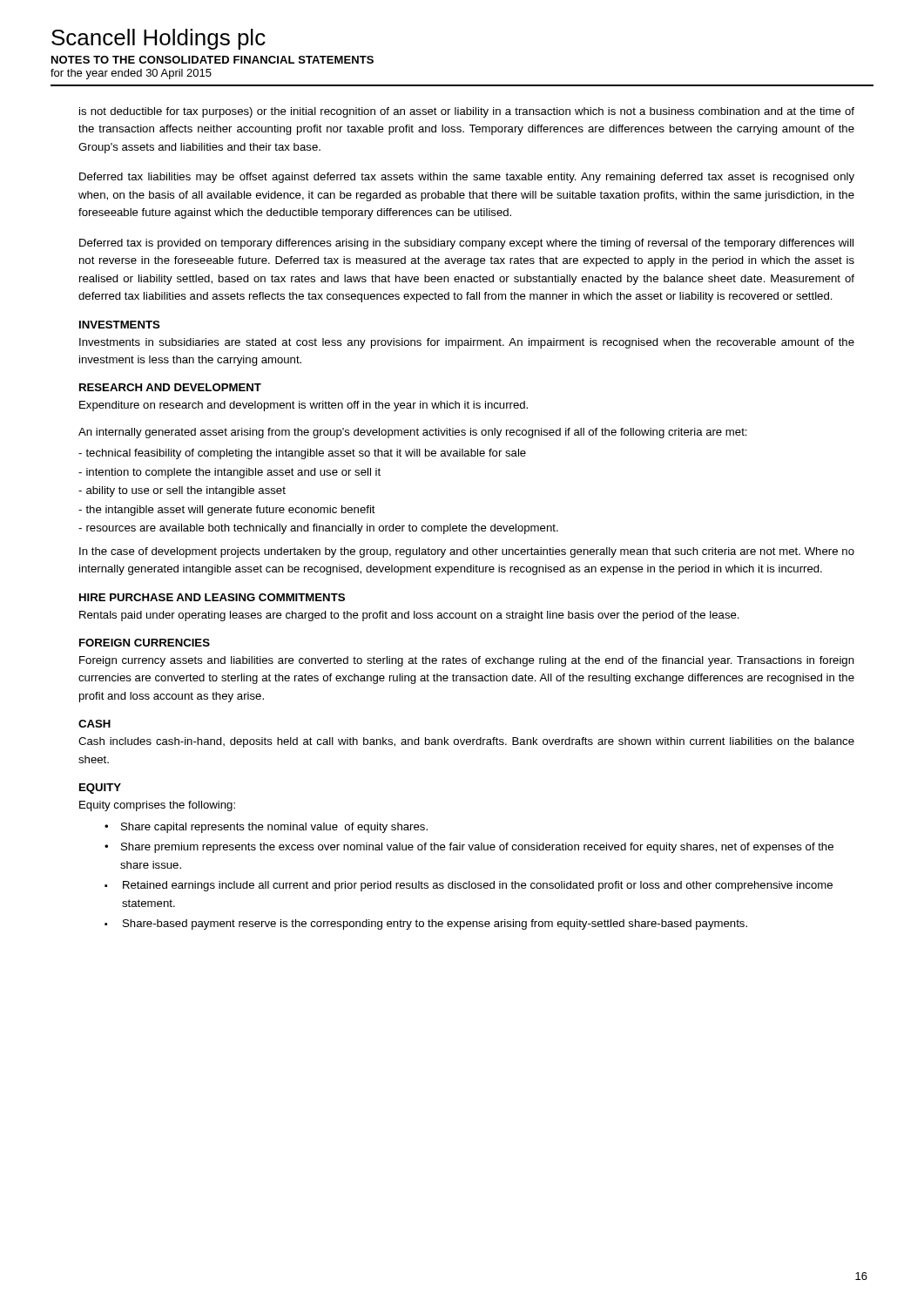924x1307 pixels.
Task: Point to the text block starting "Expenditure on research and"
Action: pyautogui.click(x=304, y=405)
